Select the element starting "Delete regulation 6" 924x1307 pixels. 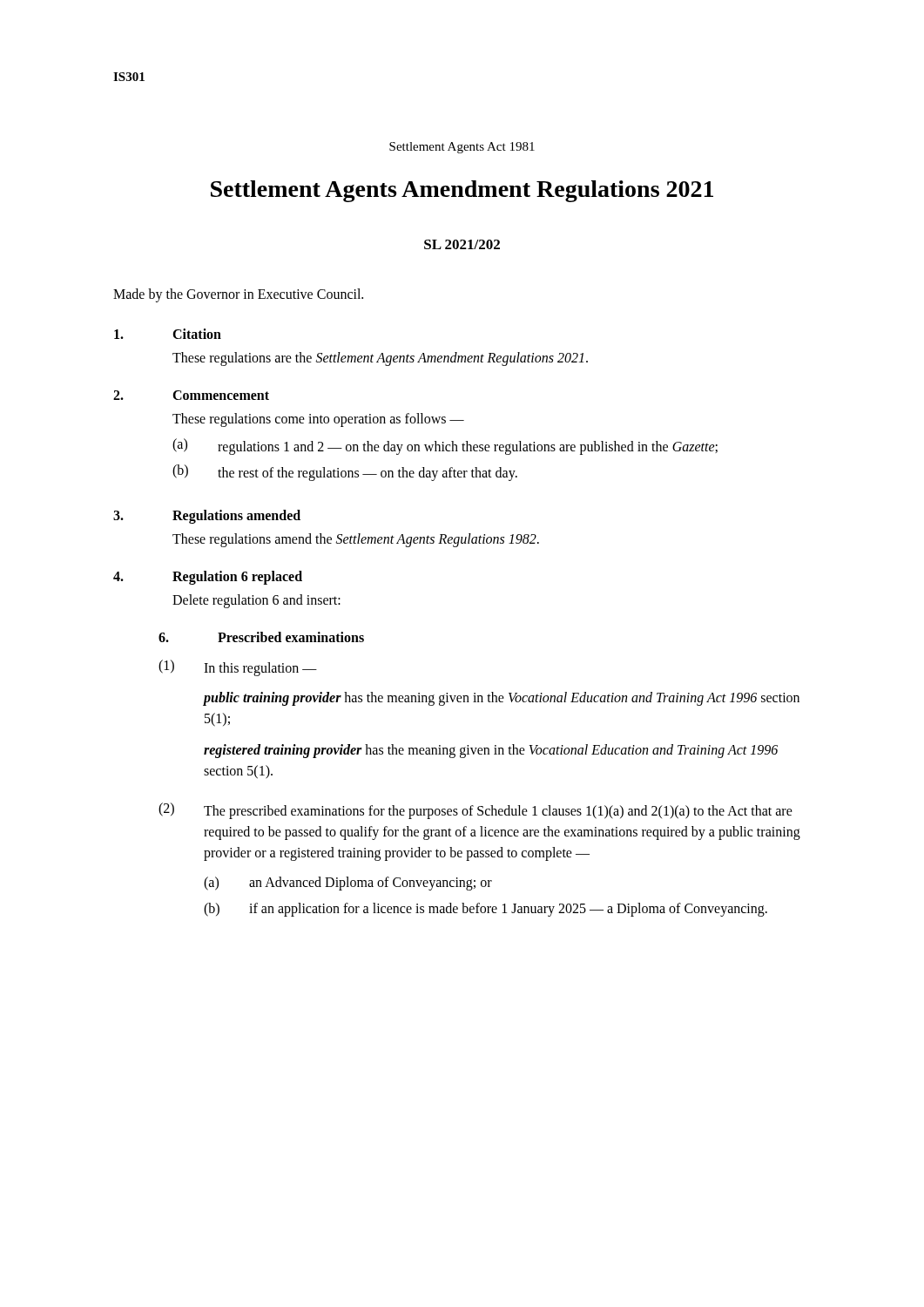[x=257, y=600]
